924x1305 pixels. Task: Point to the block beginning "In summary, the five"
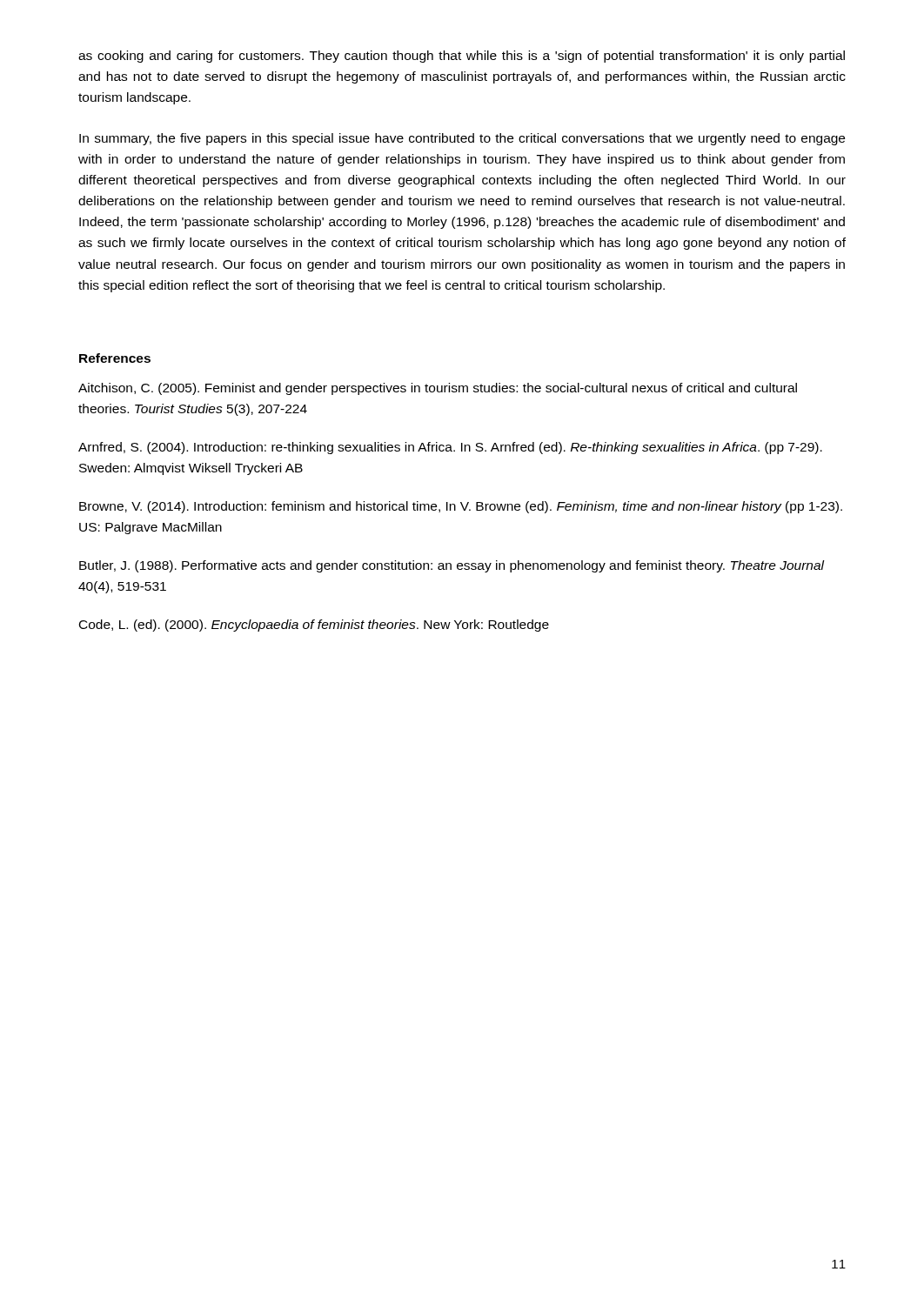click(462, 211)
